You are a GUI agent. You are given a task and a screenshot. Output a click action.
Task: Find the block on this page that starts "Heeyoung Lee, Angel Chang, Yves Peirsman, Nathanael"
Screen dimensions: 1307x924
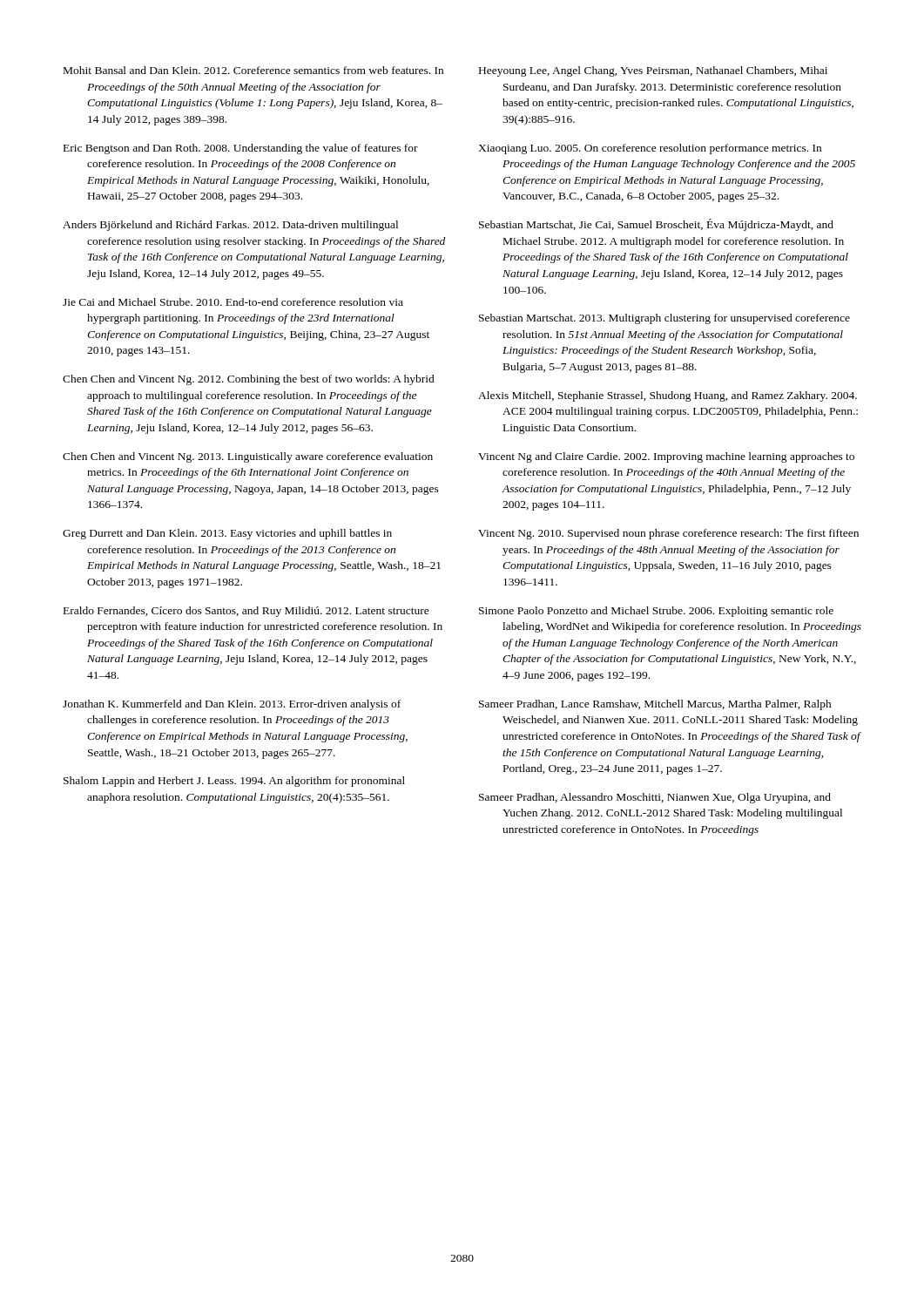[666, 94]
